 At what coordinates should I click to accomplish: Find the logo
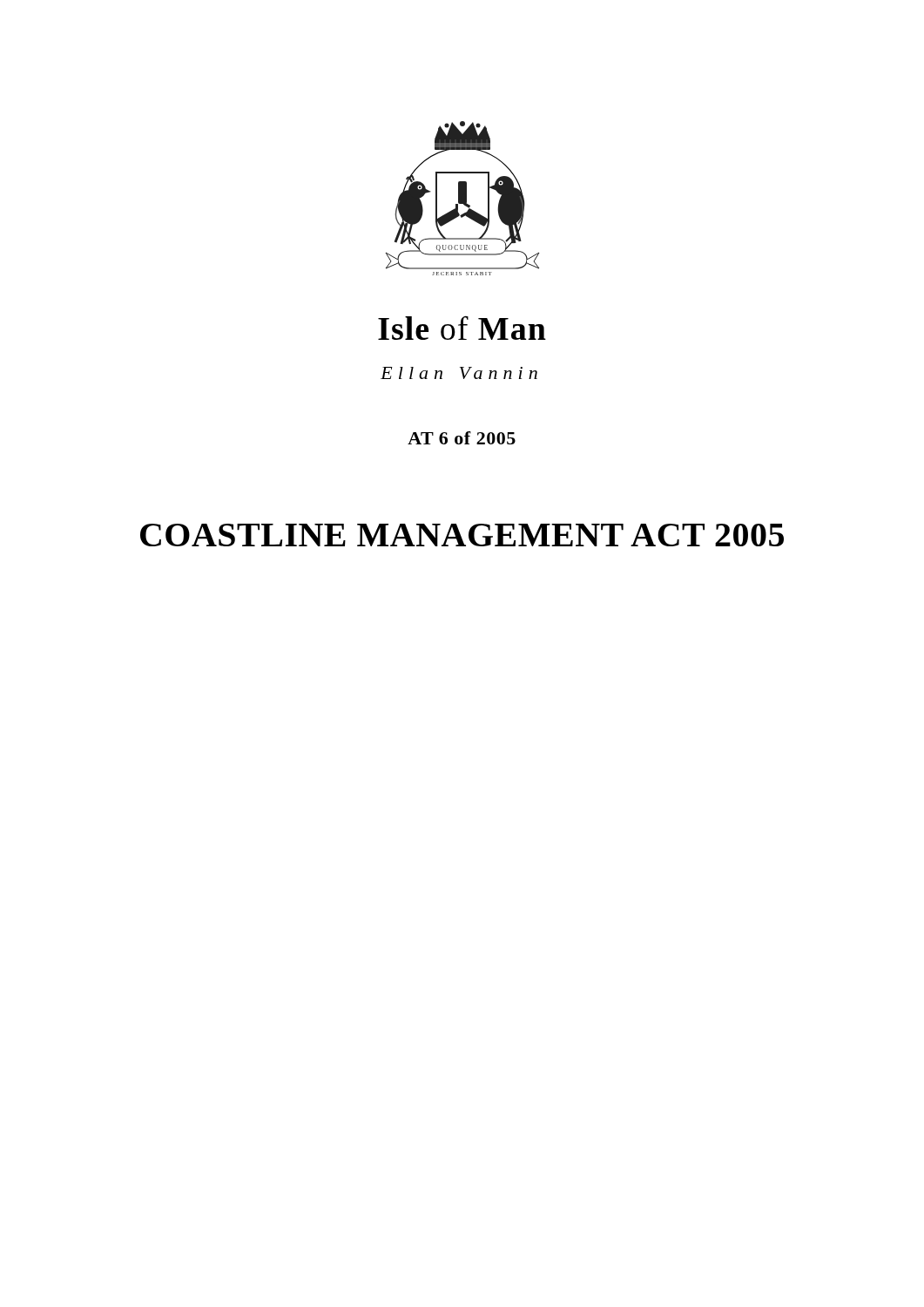(x=462, y=202)
